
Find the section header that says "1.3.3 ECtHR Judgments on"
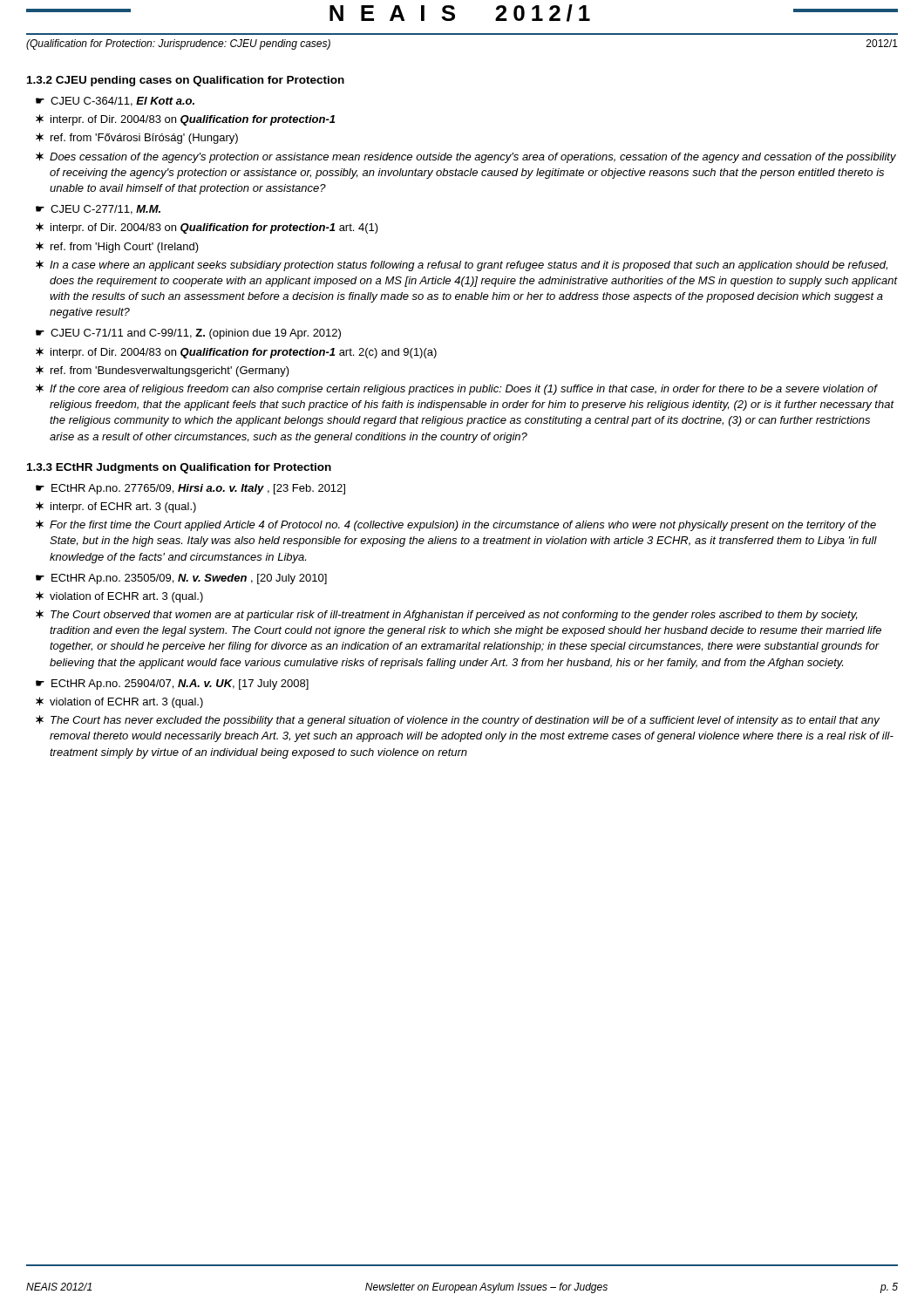179,467
